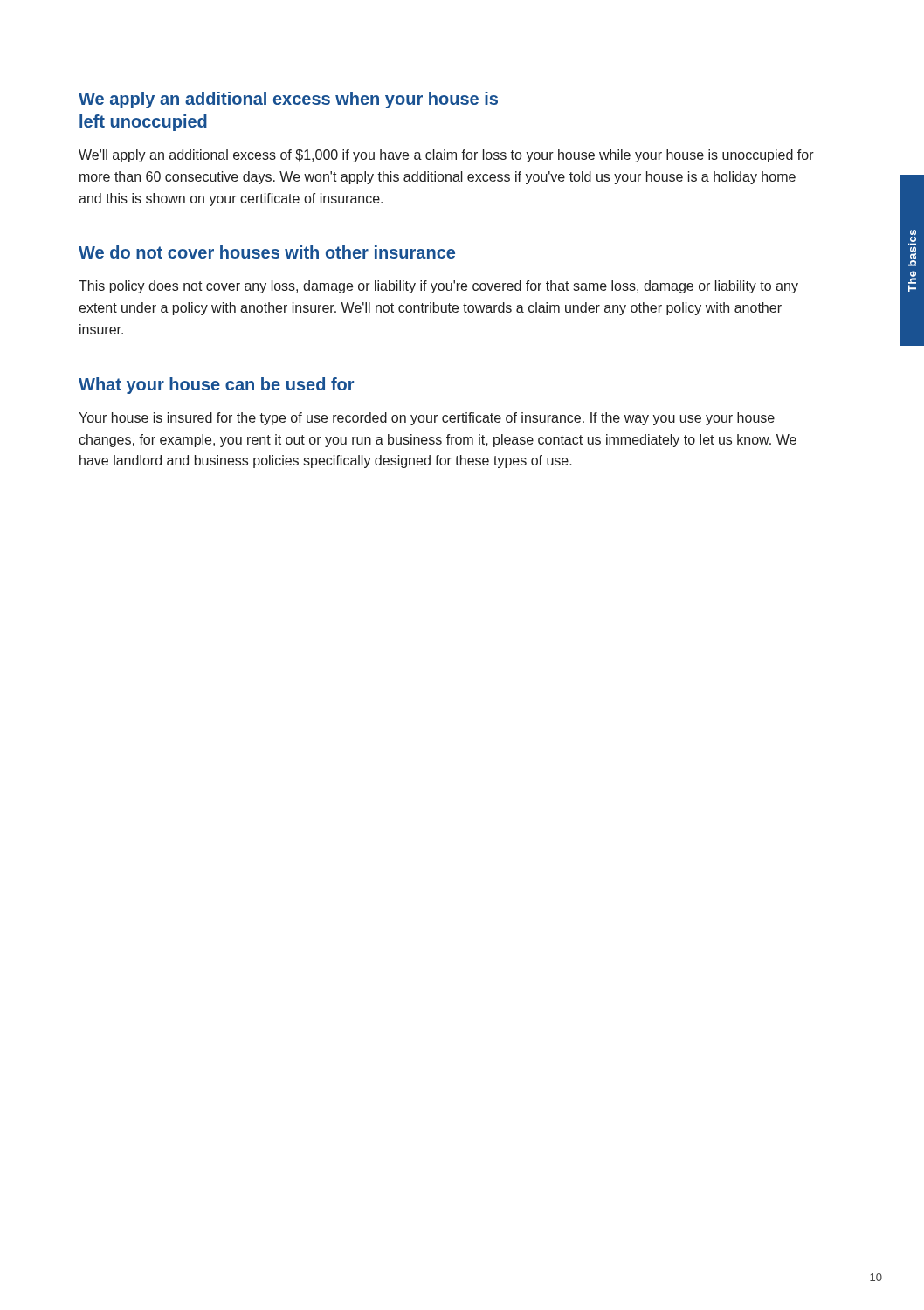Click the section header that begins "What your house can be"

point(216,386)
